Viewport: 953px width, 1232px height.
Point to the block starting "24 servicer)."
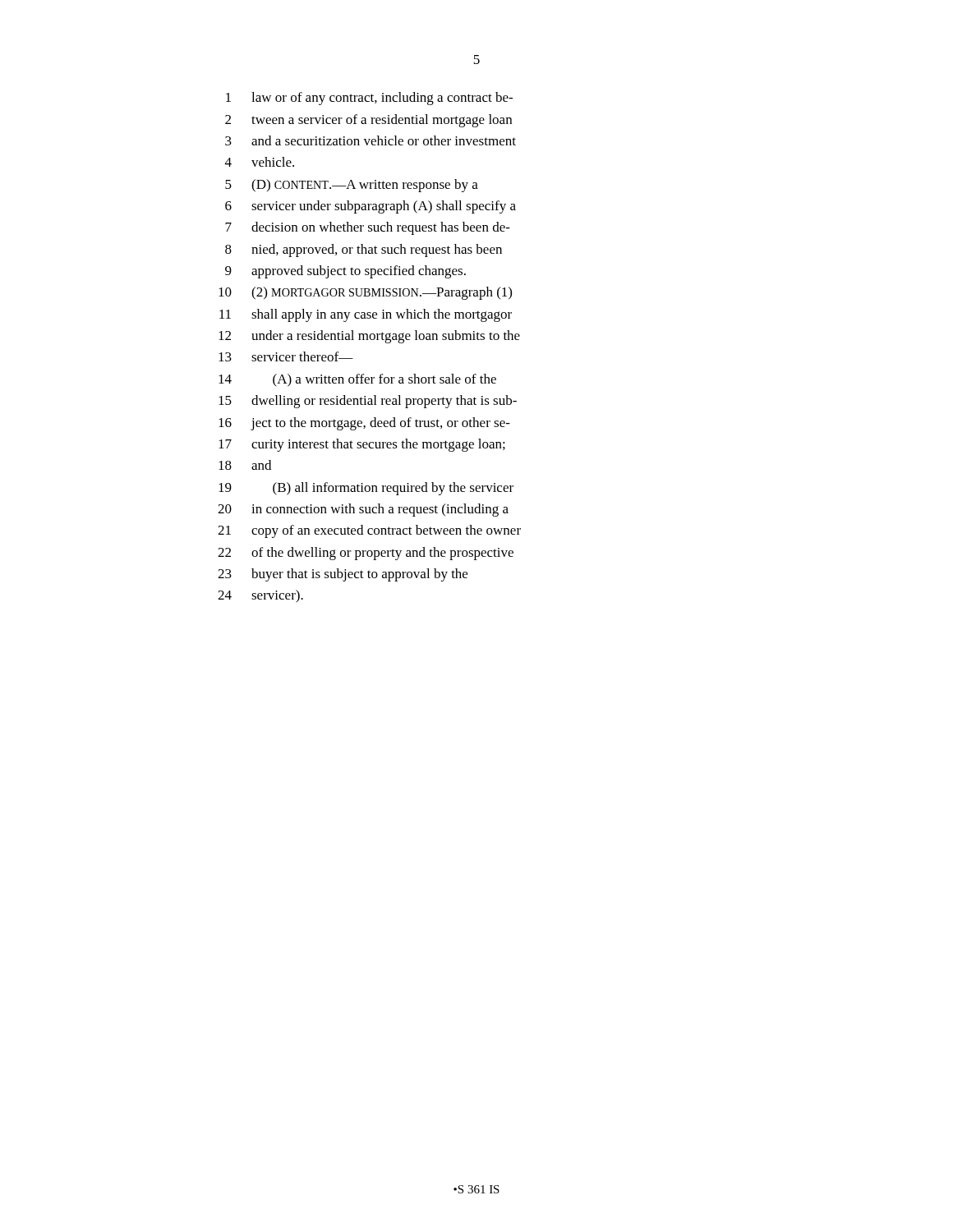point(260,596)
